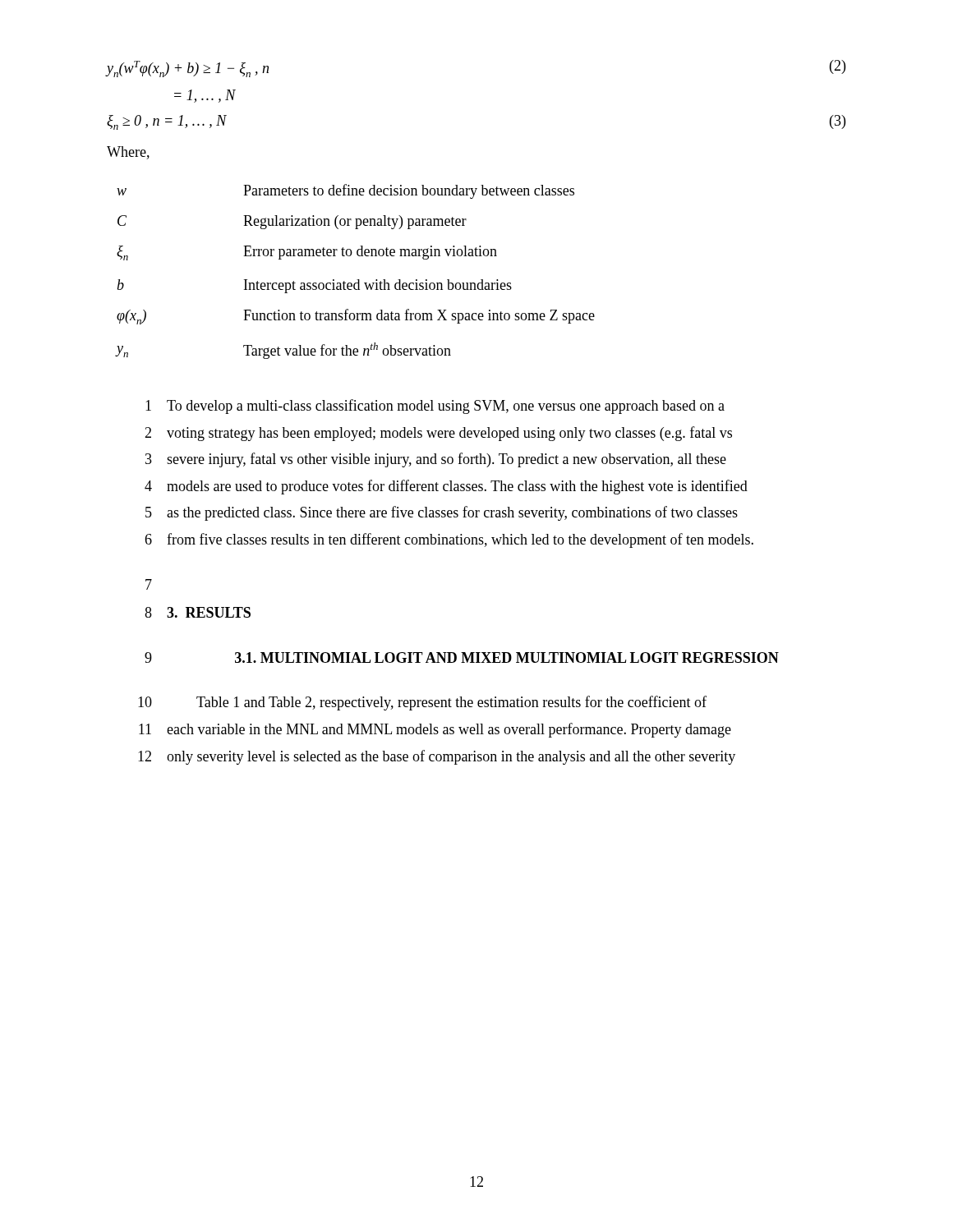Point to the region starting "2 voting strategy"
953x1232 pixels.
[x=476, y=433]
